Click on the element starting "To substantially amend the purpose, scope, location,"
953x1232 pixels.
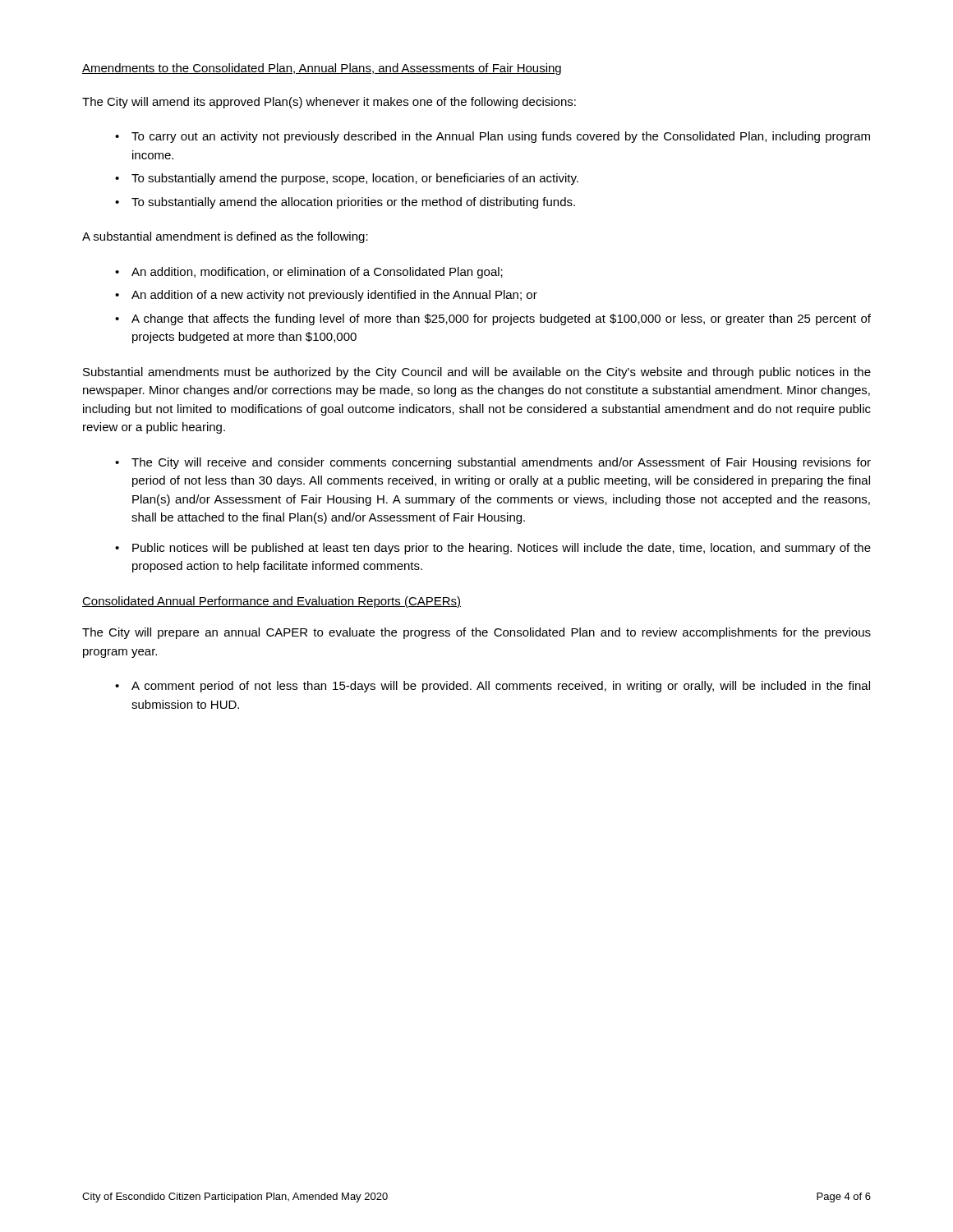tap(493, 178)
